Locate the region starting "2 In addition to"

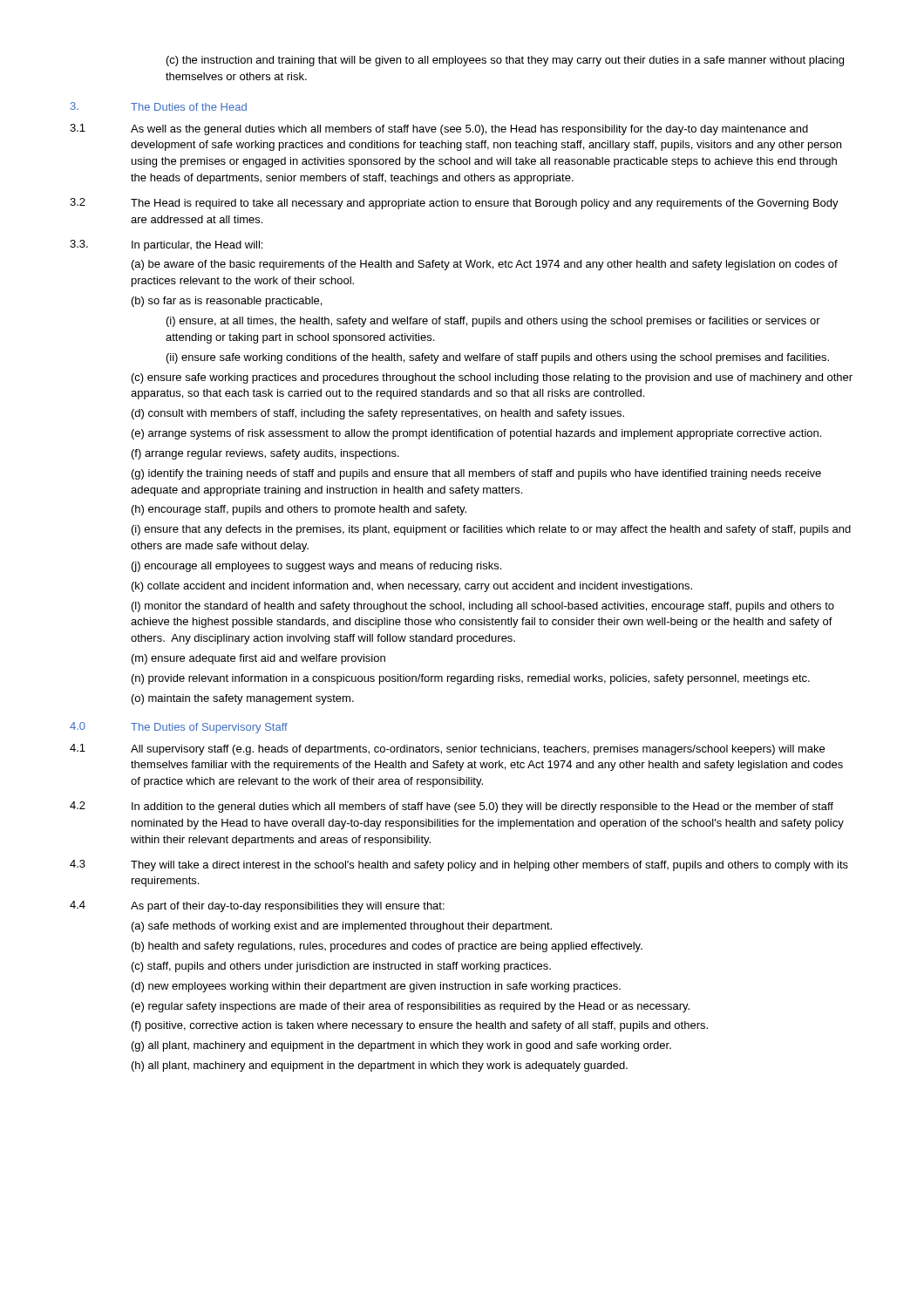point(462,823)
